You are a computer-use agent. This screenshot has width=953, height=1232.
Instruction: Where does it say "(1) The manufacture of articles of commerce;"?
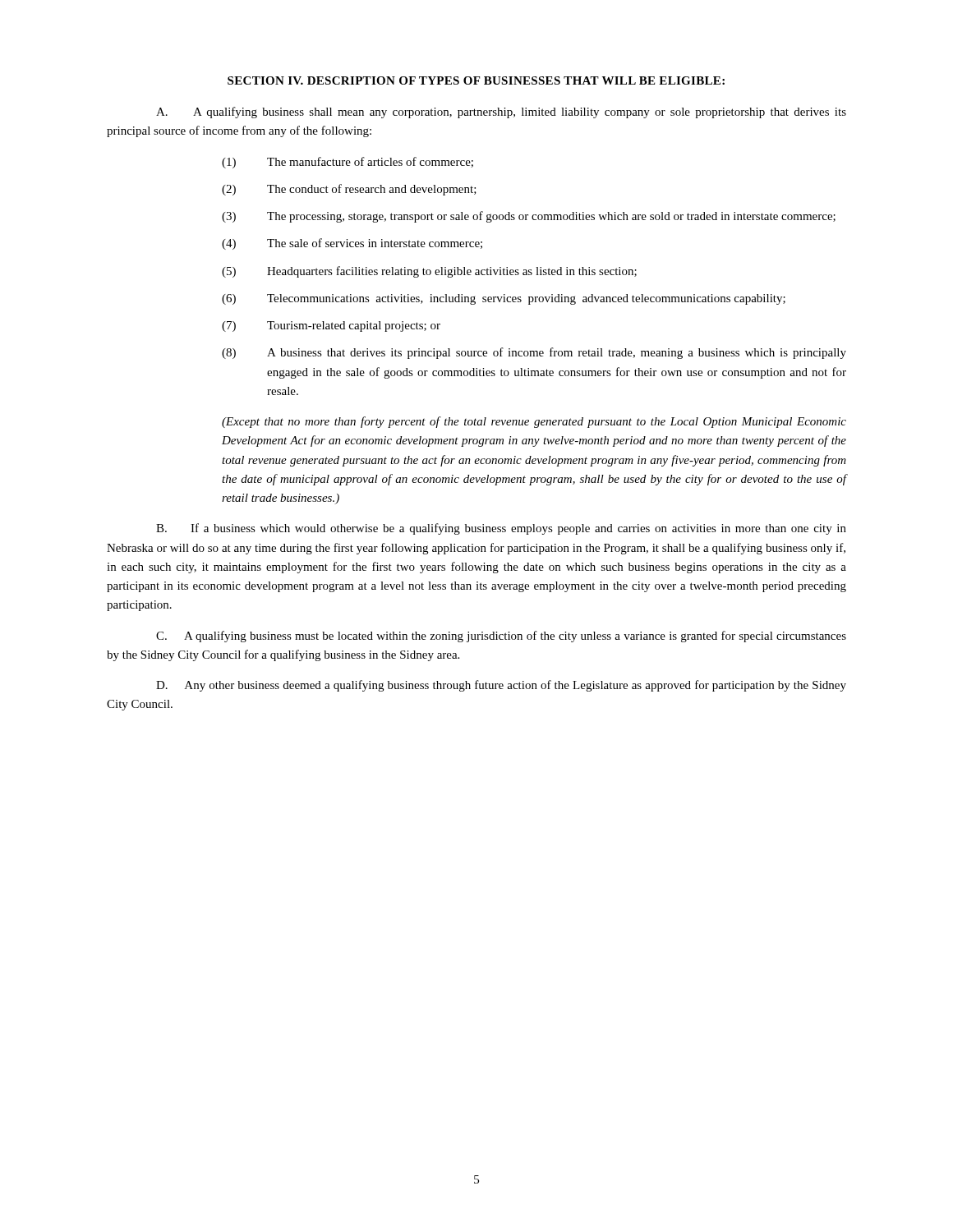(x=348, y=163)
